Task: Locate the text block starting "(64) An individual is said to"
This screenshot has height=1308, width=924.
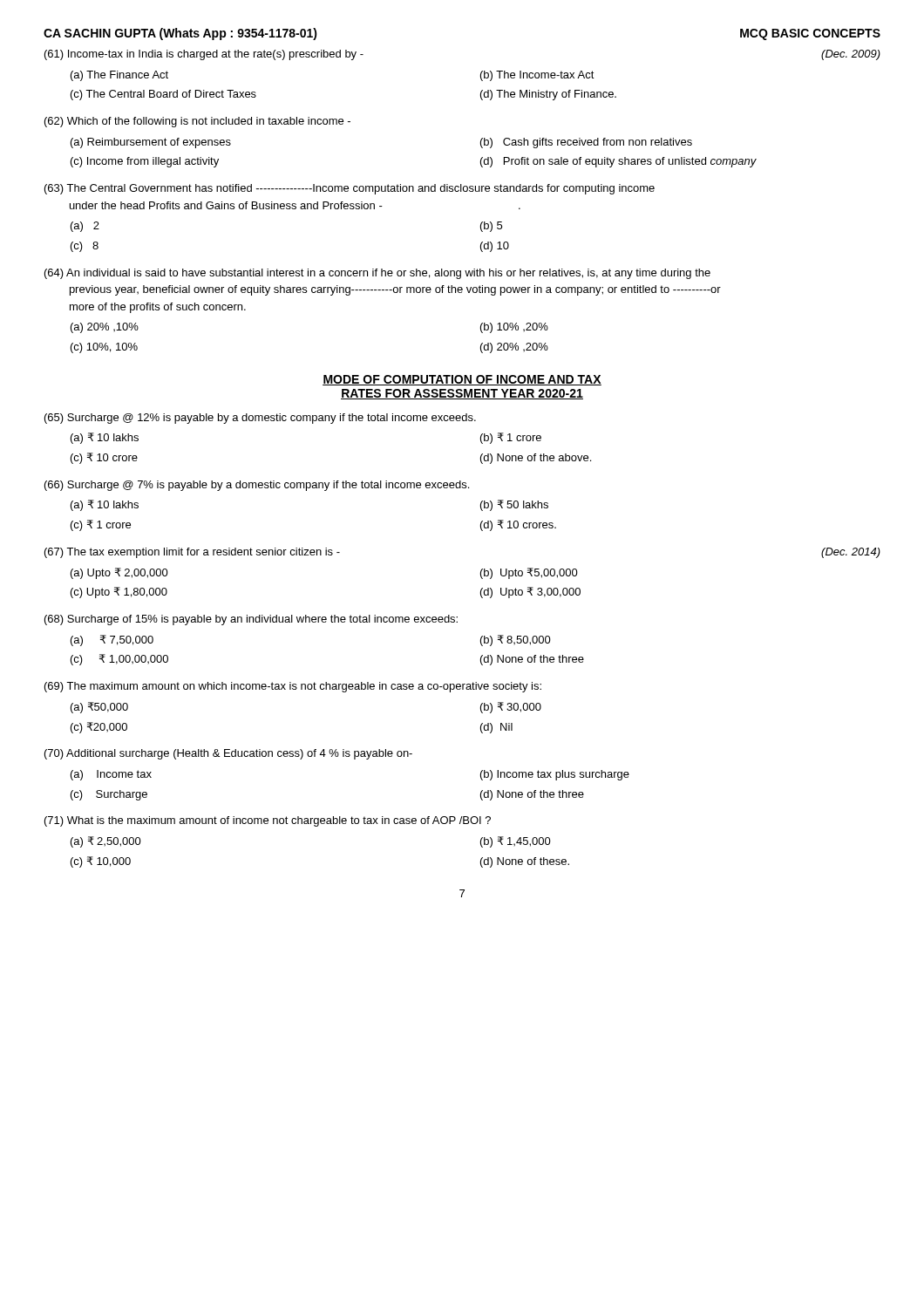Action: coord(377,274)
